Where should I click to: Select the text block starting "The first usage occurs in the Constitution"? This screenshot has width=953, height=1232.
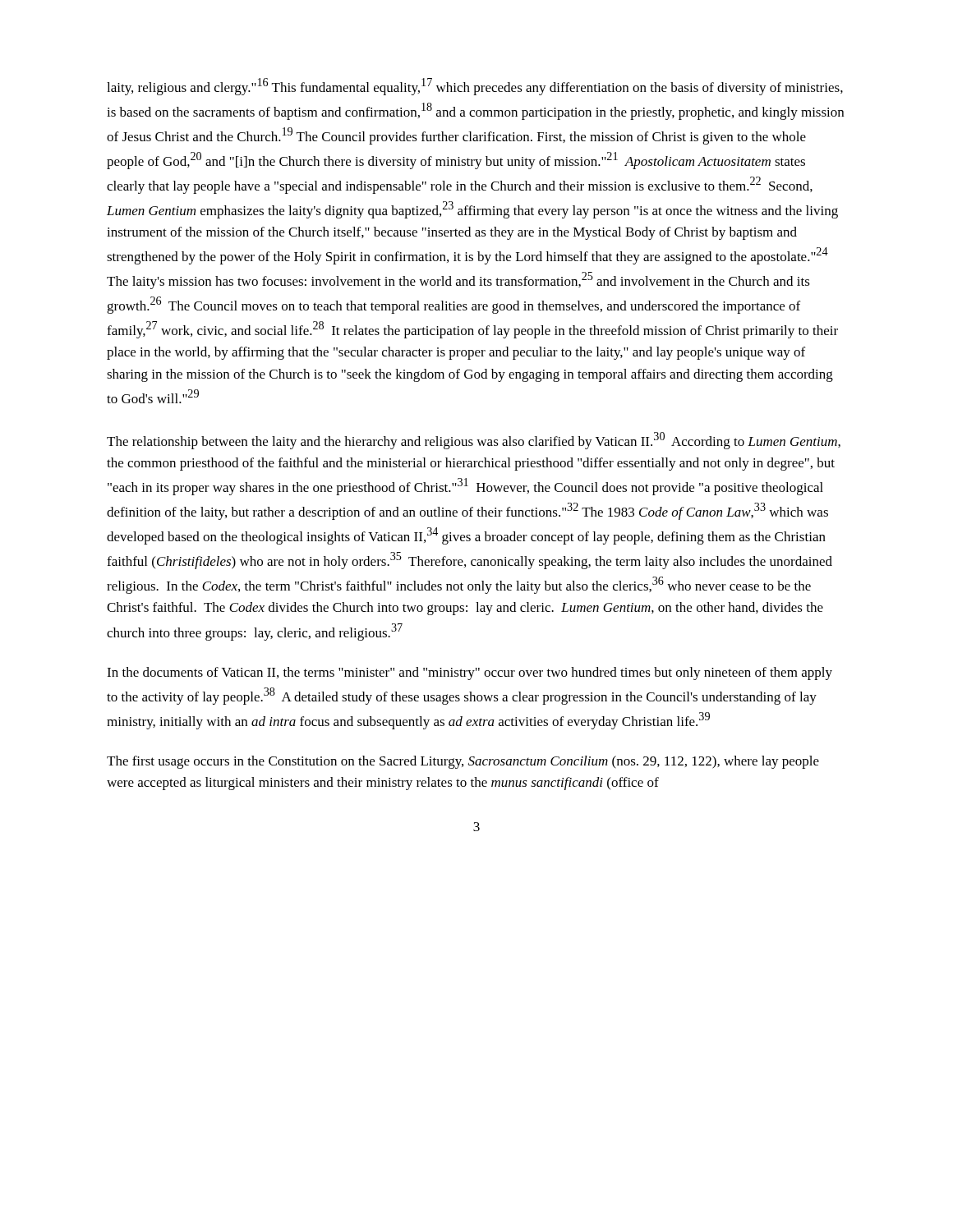[x=463, y=772]
